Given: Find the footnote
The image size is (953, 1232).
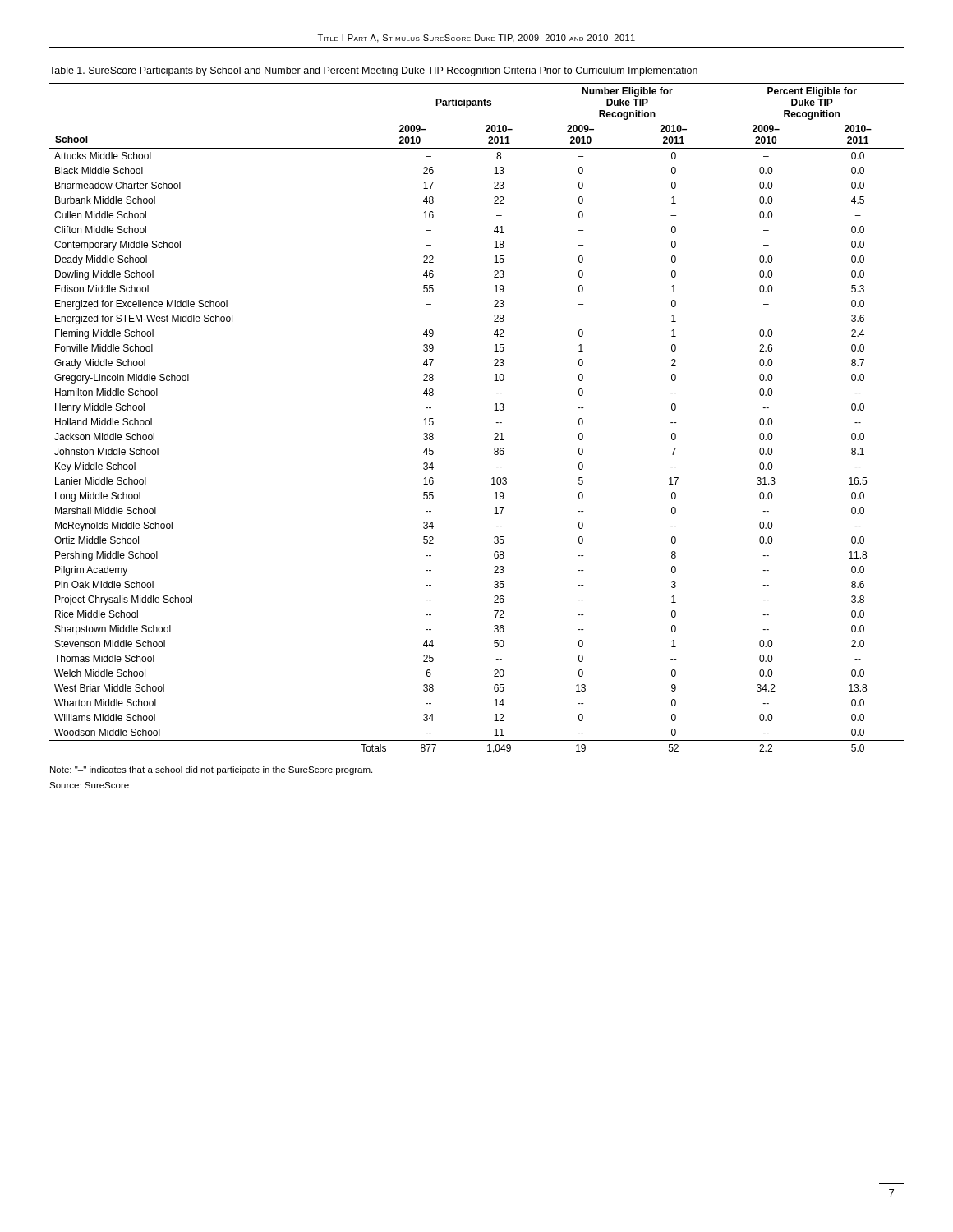Looking at the screenshot, I should tap(211, 777).
